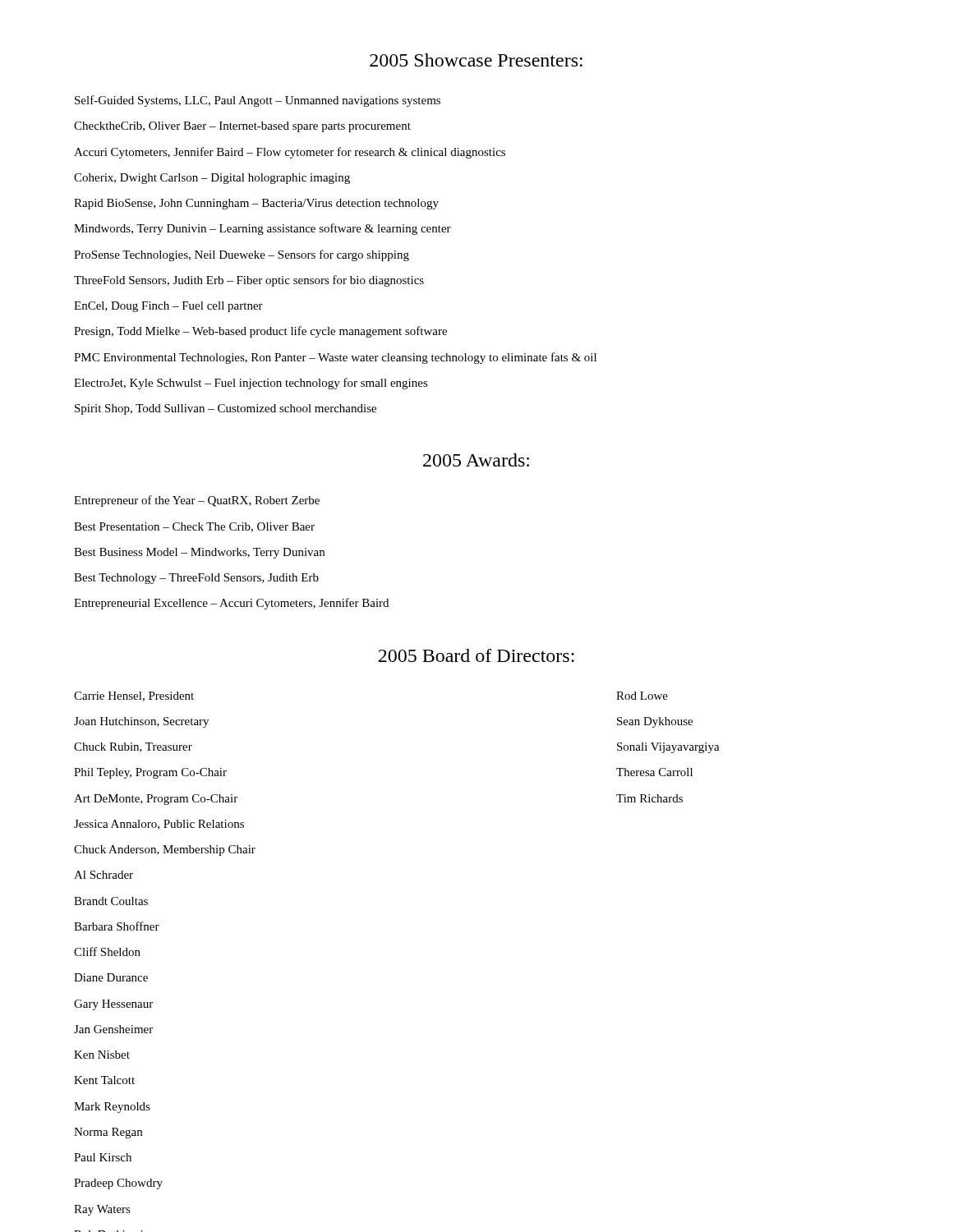Where is the passage that starts "Best Technology – ThreeFold Sensors, Judith"?
Screen dimensions: 1232x953
(x=196, y=577)
